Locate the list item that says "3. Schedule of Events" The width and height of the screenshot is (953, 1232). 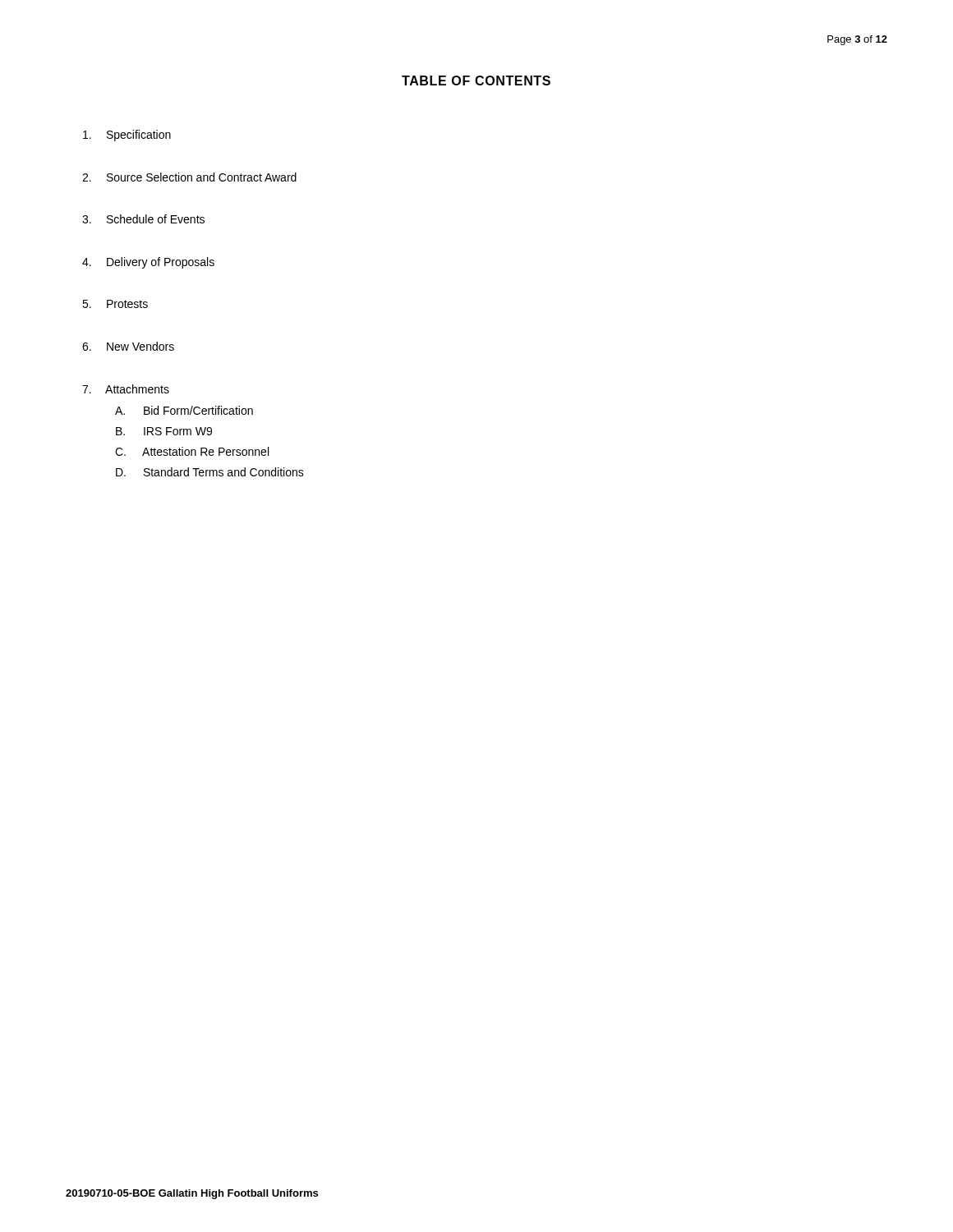point(144,220)
